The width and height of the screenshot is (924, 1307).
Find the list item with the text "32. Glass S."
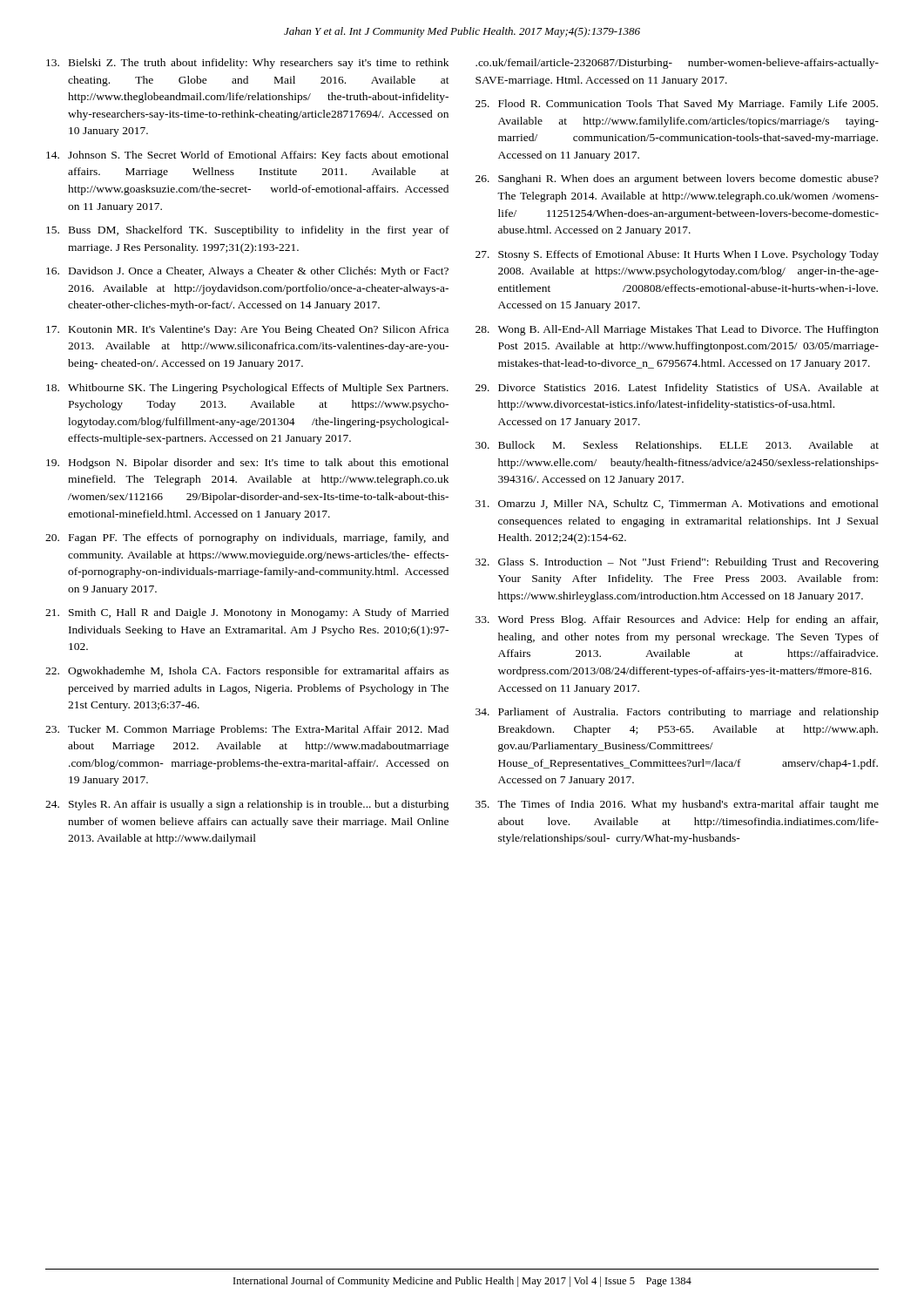pyautogui.click(x=677, y=579)
